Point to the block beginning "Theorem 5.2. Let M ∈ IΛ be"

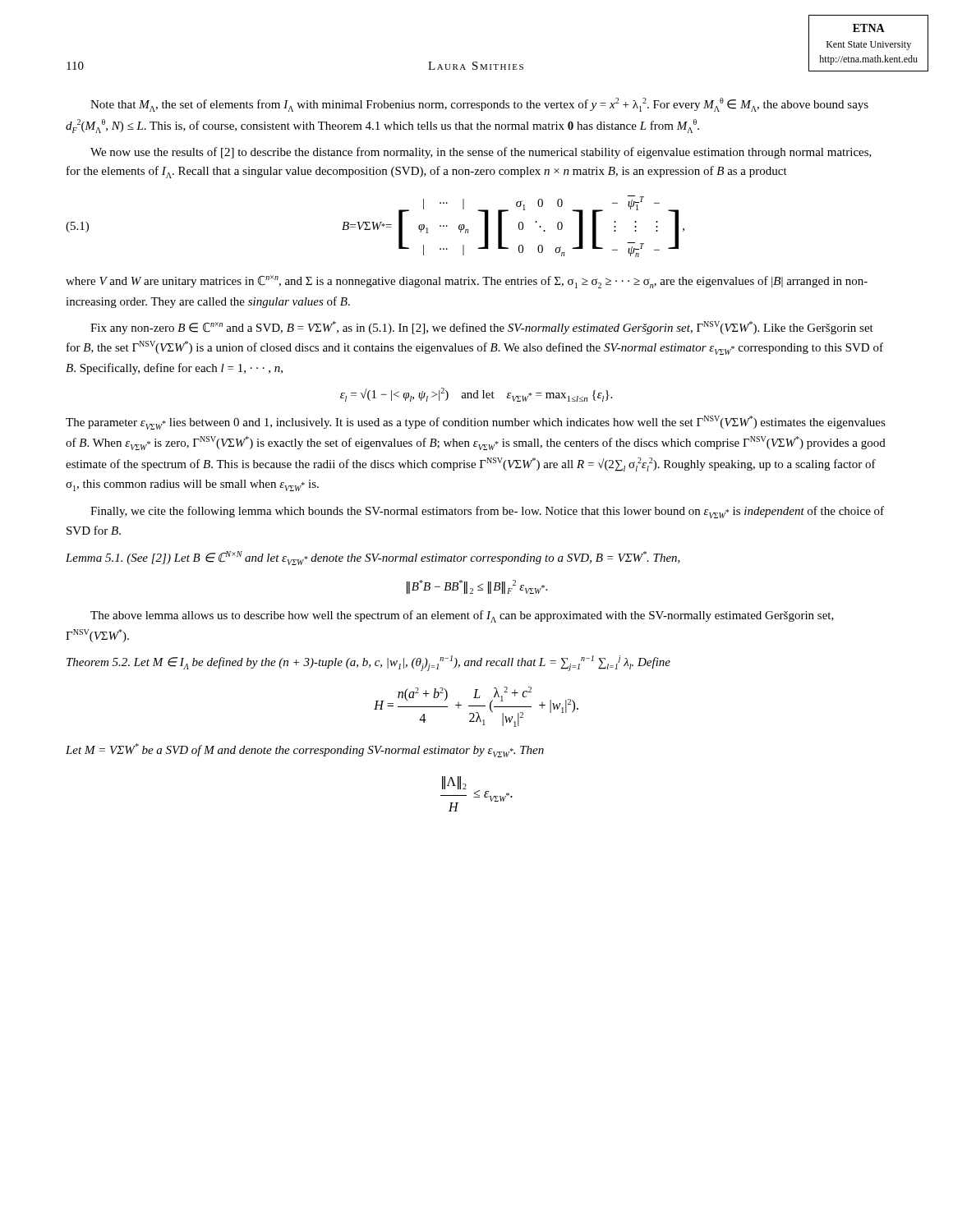368,663
